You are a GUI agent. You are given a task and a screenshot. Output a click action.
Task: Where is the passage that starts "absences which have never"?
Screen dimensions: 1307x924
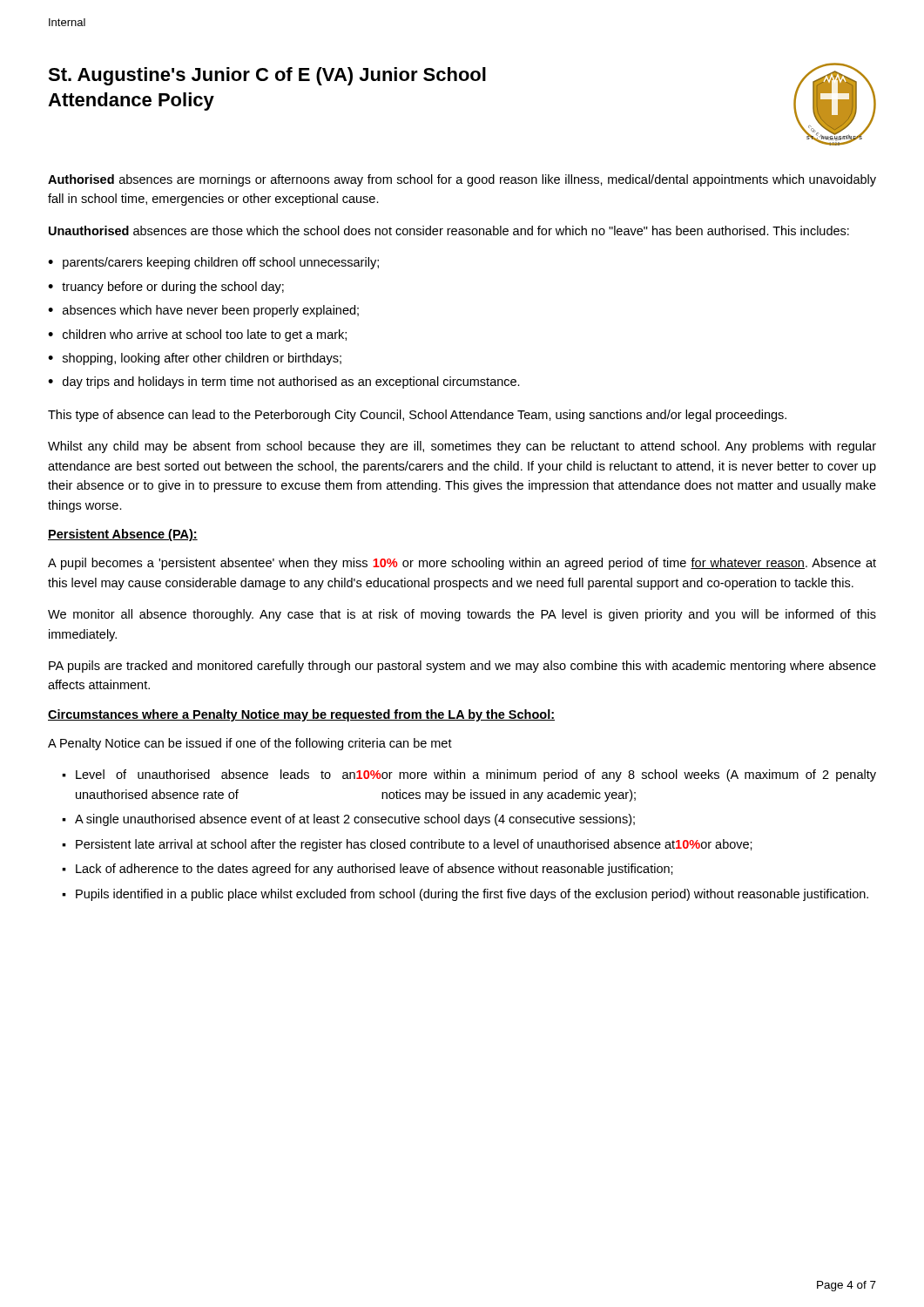[211, 310]
